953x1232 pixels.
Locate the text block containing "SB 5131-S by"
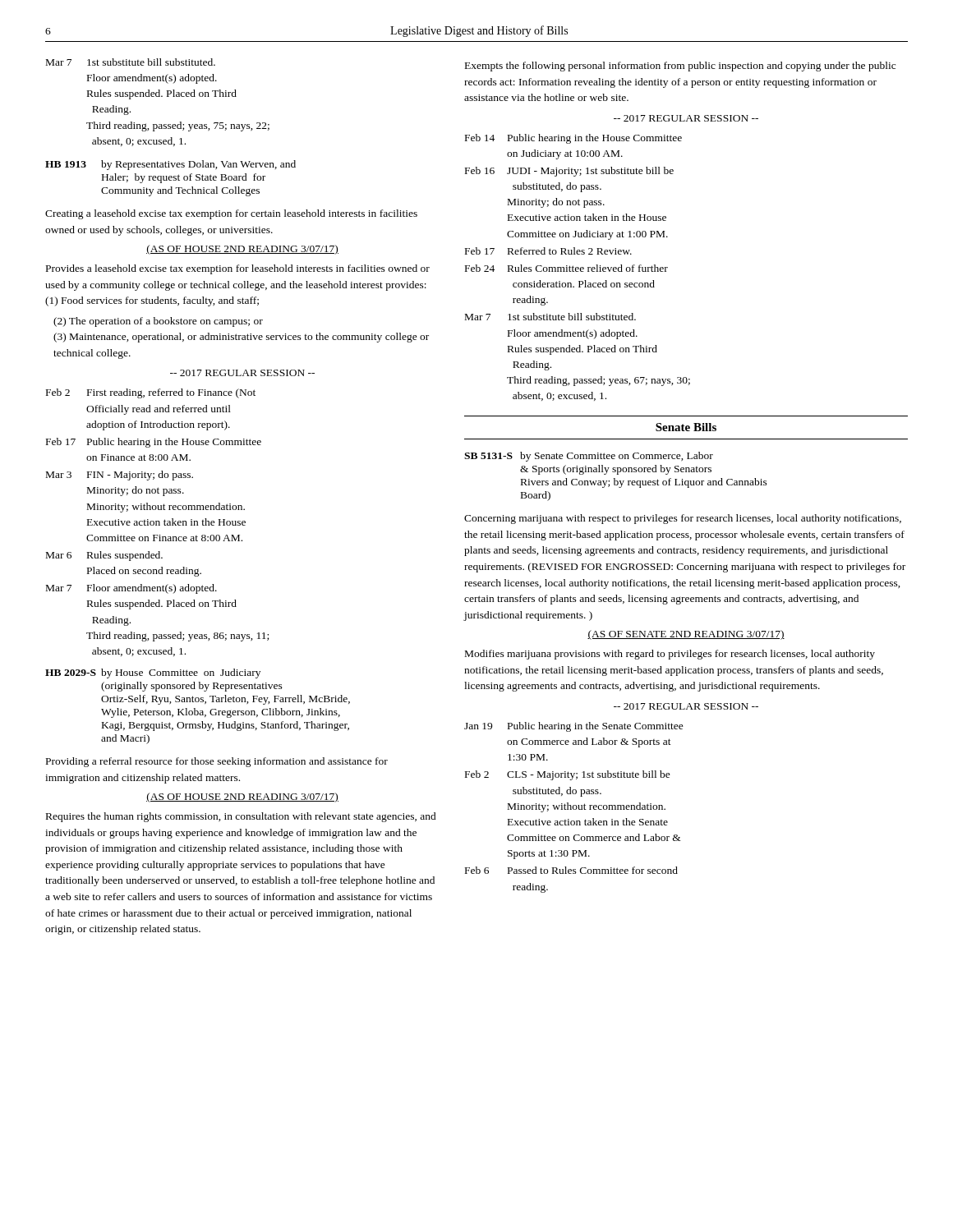686,476
